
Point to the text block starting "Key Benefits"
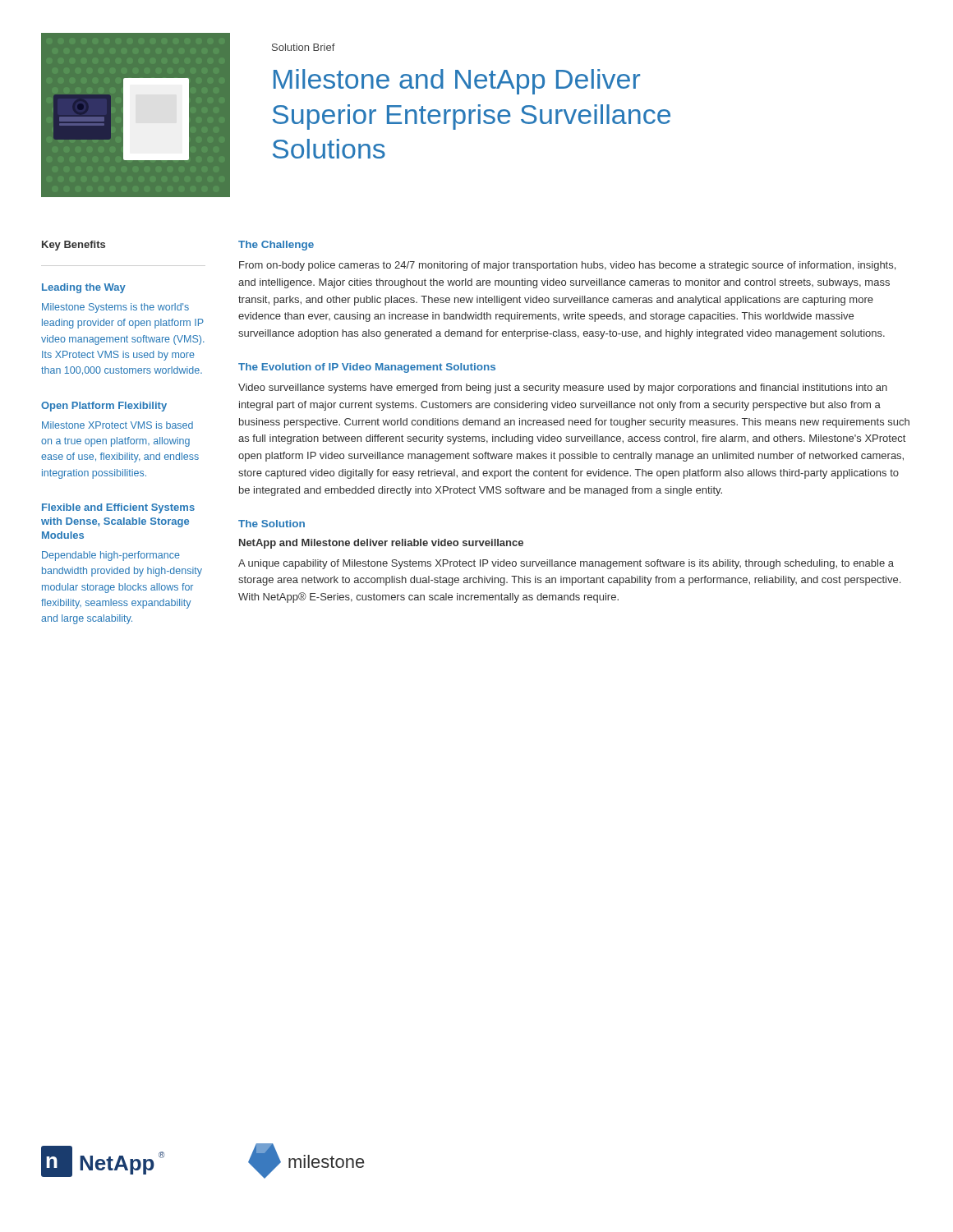(73, 244)
